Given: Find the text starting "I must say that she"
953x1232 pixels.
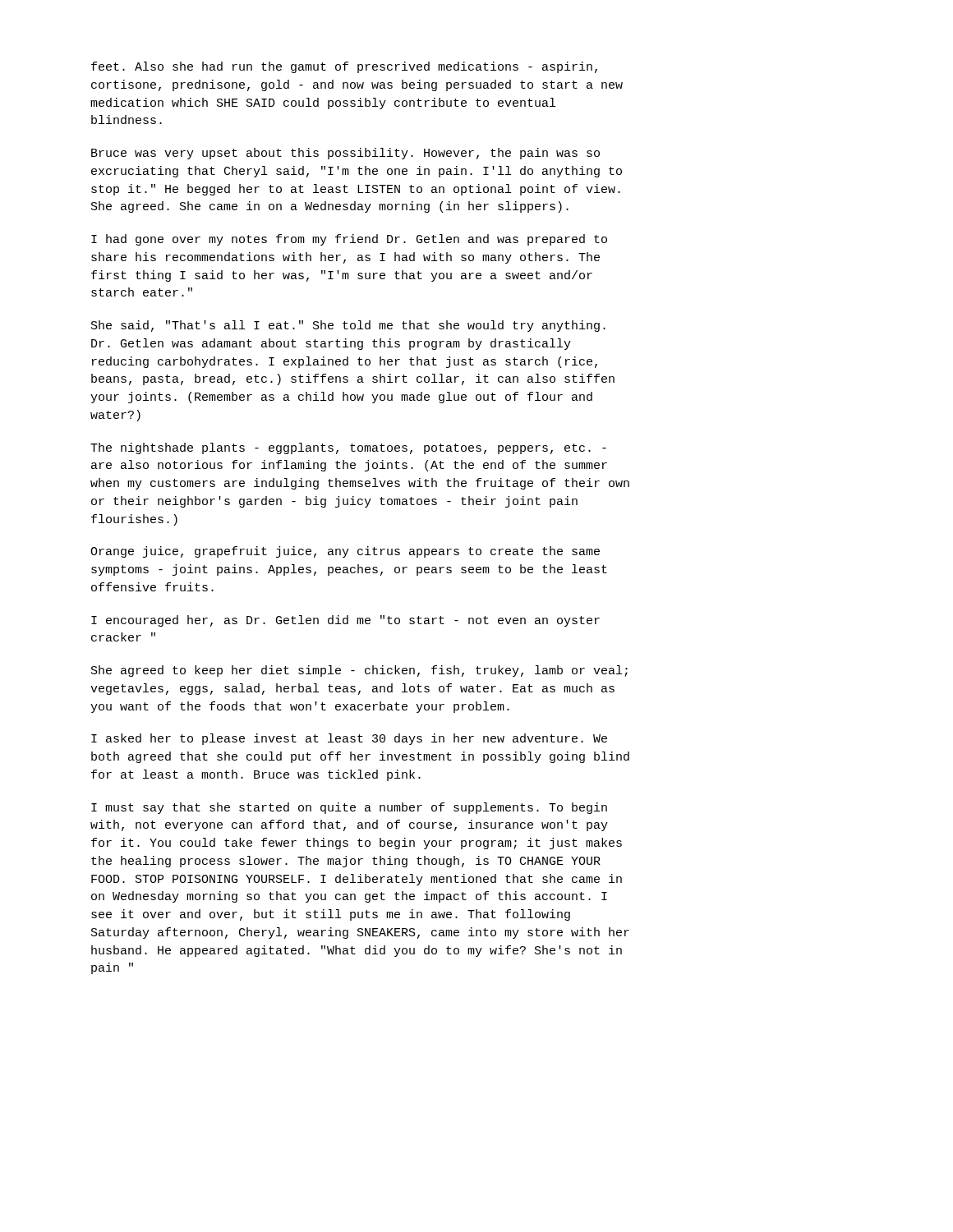Looking at the screenshot, I should pyautogui.click(x=360, y=889).
